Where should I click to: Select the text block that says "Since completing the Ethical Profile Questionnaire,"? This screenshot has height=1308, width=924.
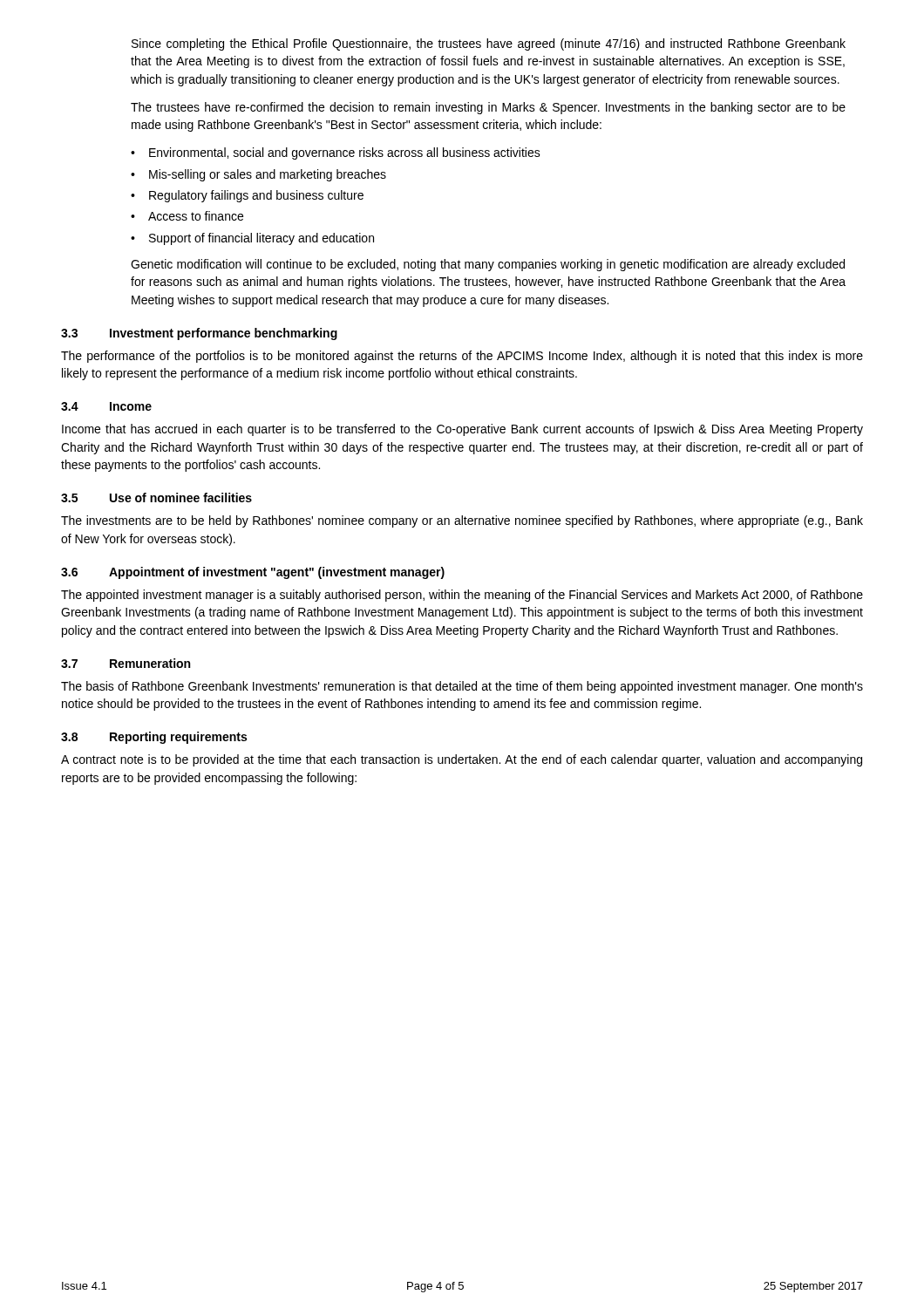[x=488, y=61]
